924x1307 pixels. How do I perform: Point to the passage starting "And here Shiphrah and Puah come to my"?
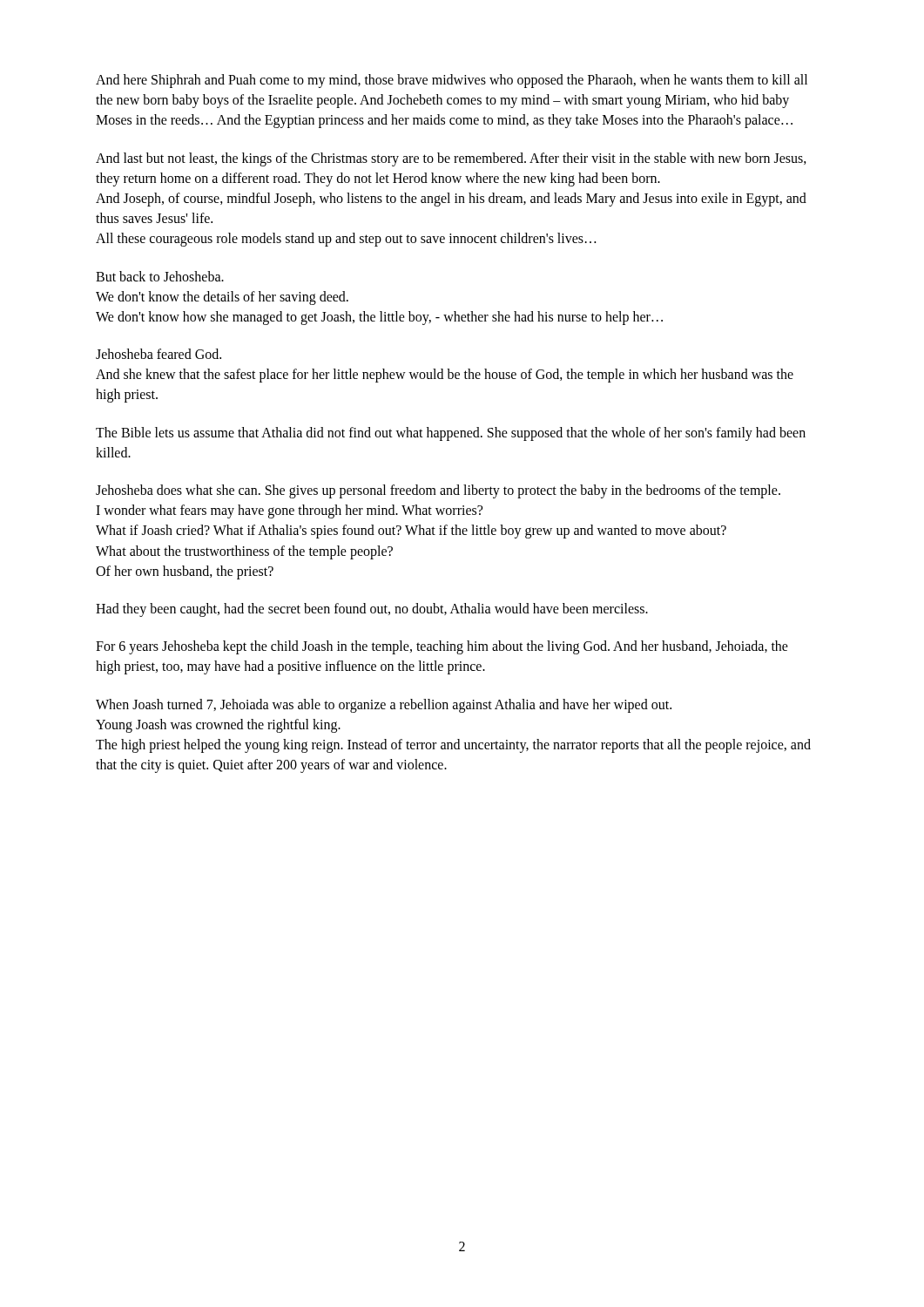coord(452,100)
